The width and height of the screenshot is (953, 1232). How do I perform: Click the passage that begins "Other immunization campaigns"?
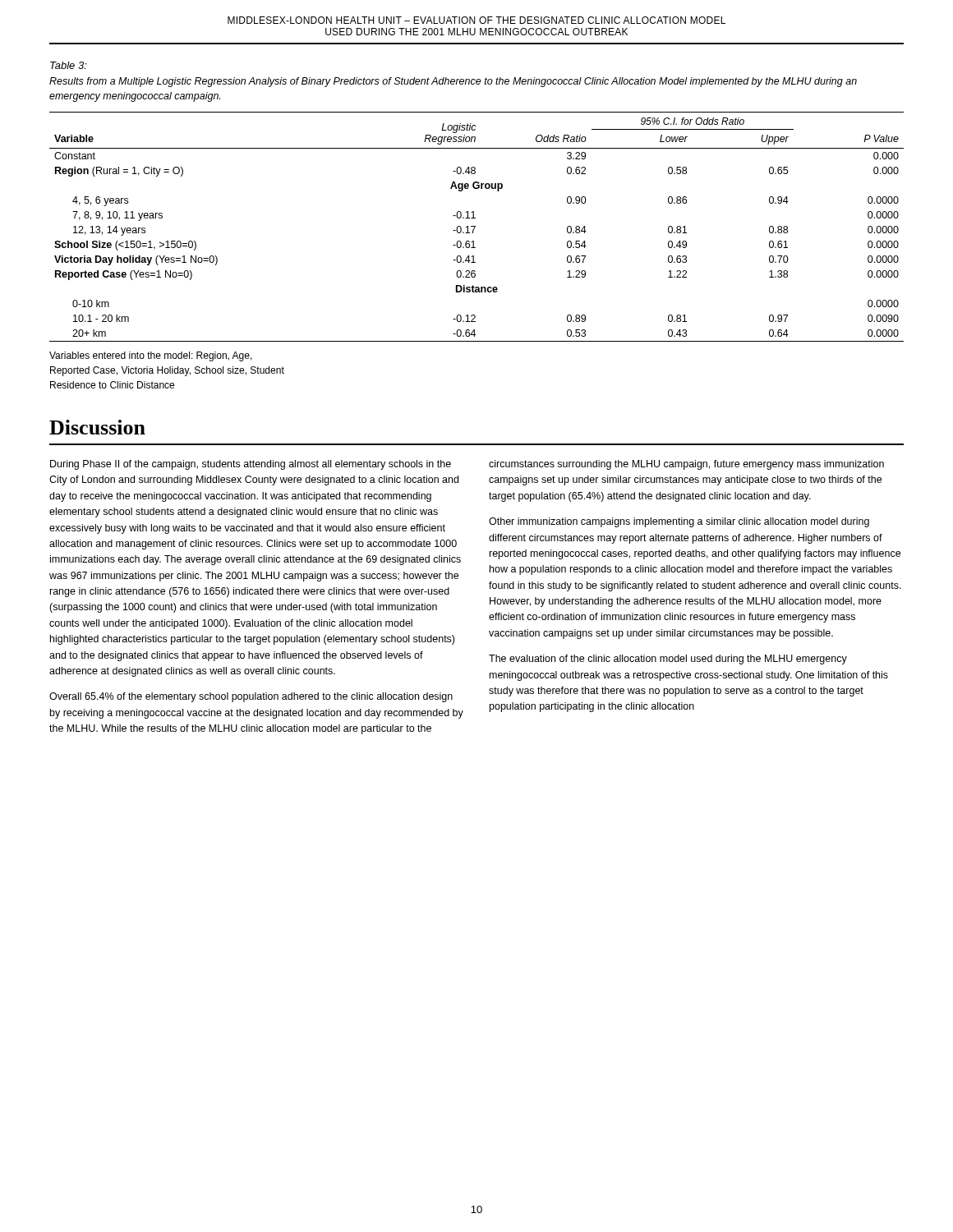click(x=696, y=578)
